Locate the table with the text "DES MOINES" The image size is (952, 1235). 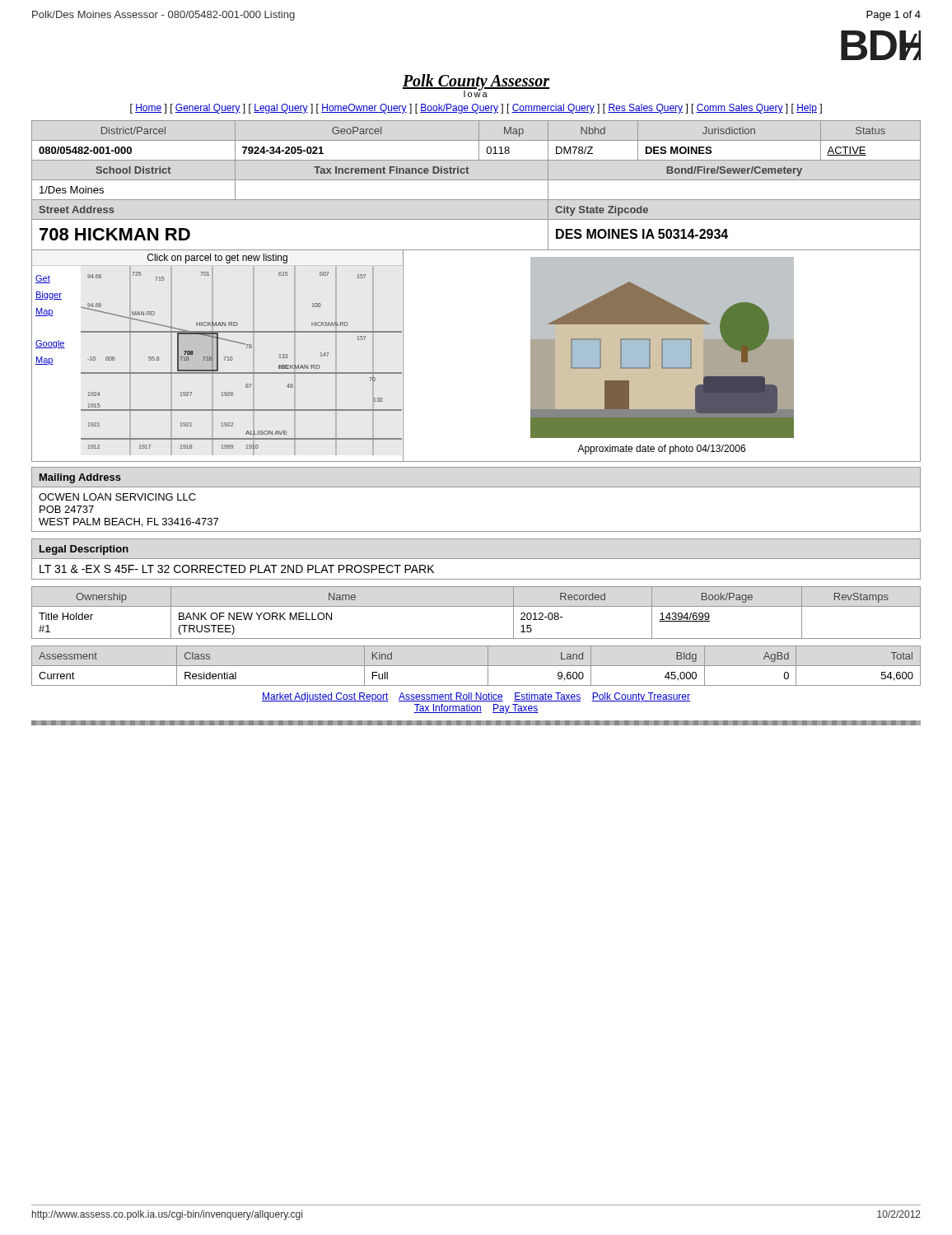click(476, 185)
